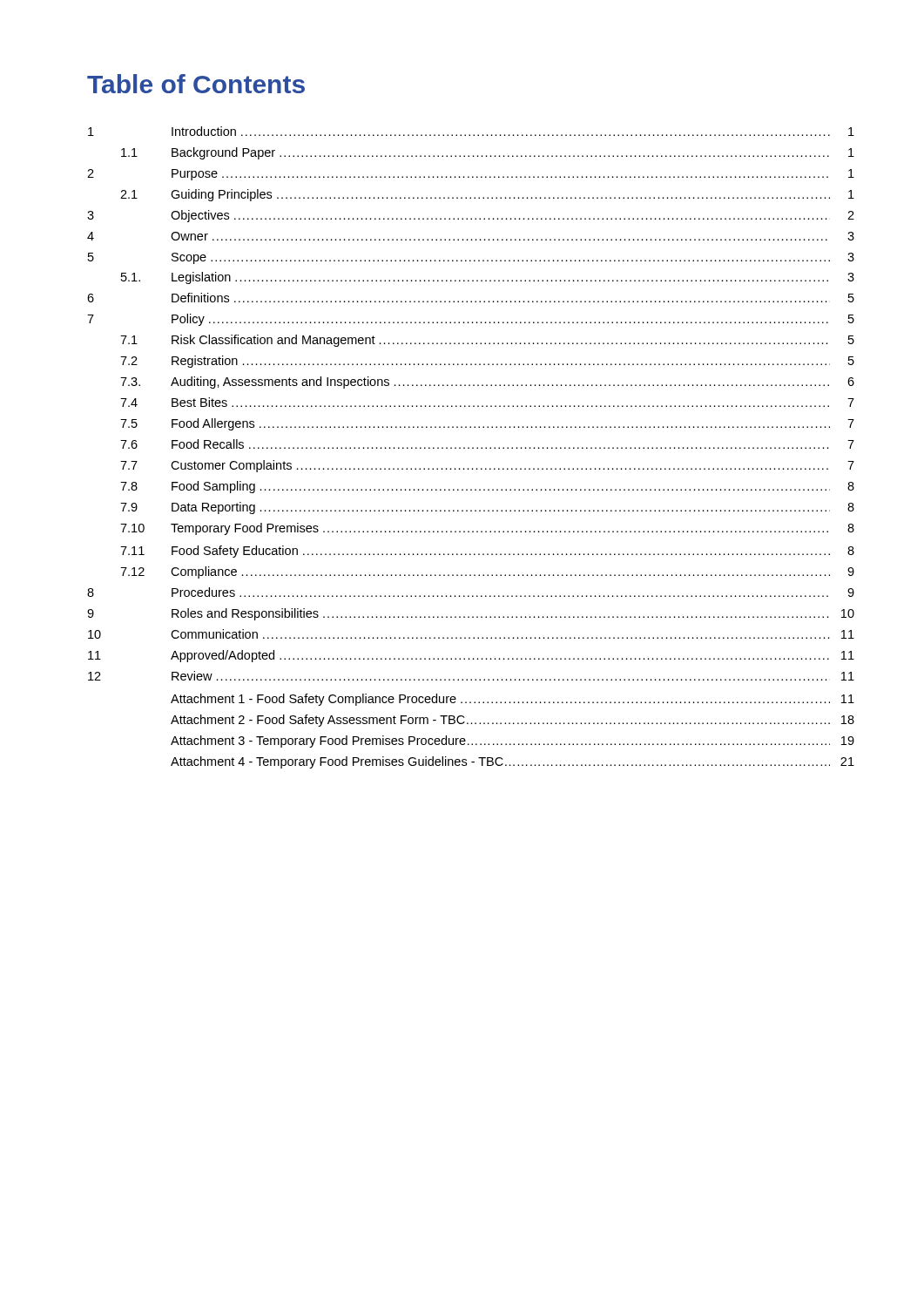Find the list item containing "7.9 Data Reporting"
This screenshot has height=1307, width=924.
click(487, 508)
